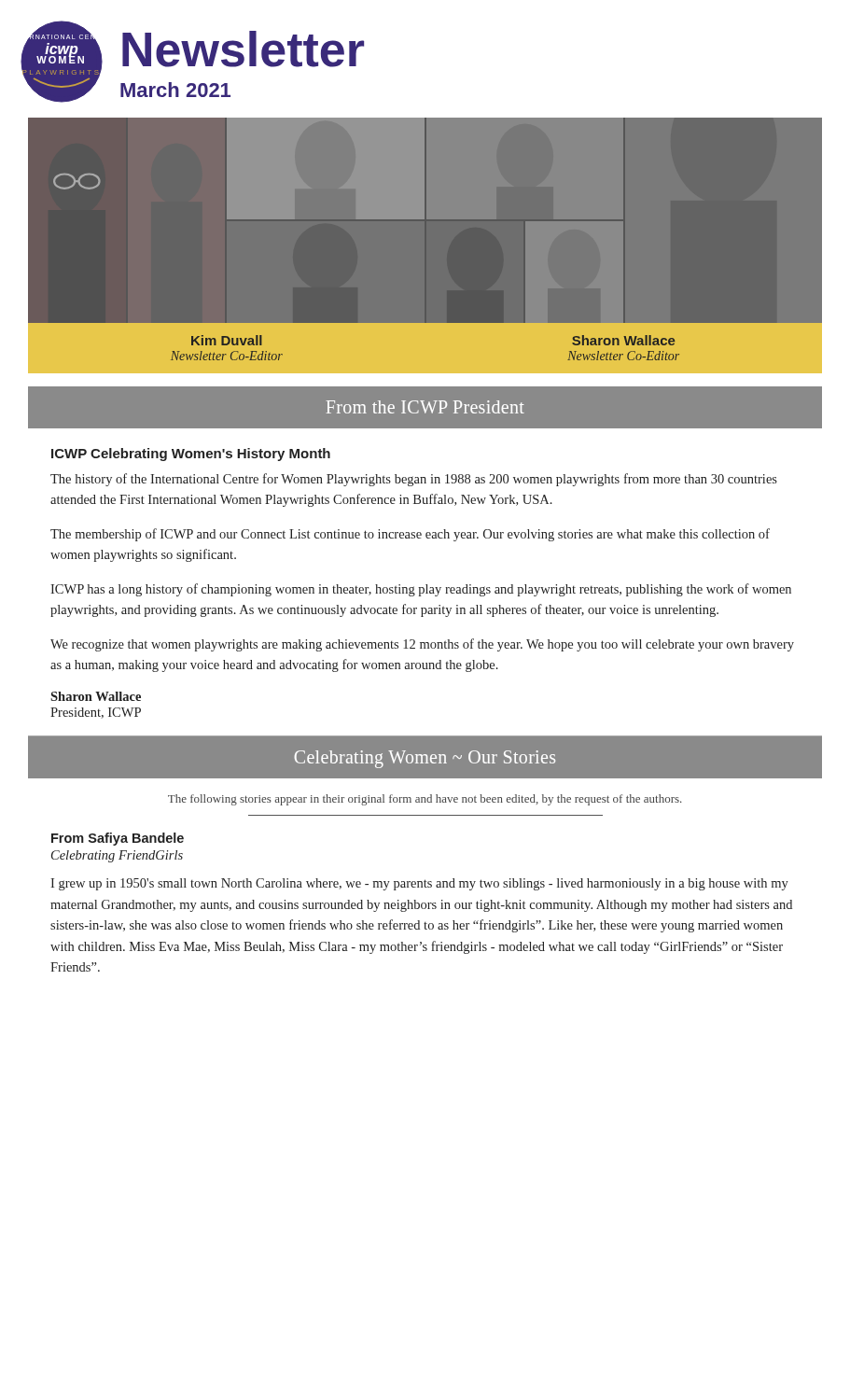This screenshot has width=850, height=1400.
Task: Find the element starting "Sharon Wallace President, ICWP"
Action: click(96, 696)
